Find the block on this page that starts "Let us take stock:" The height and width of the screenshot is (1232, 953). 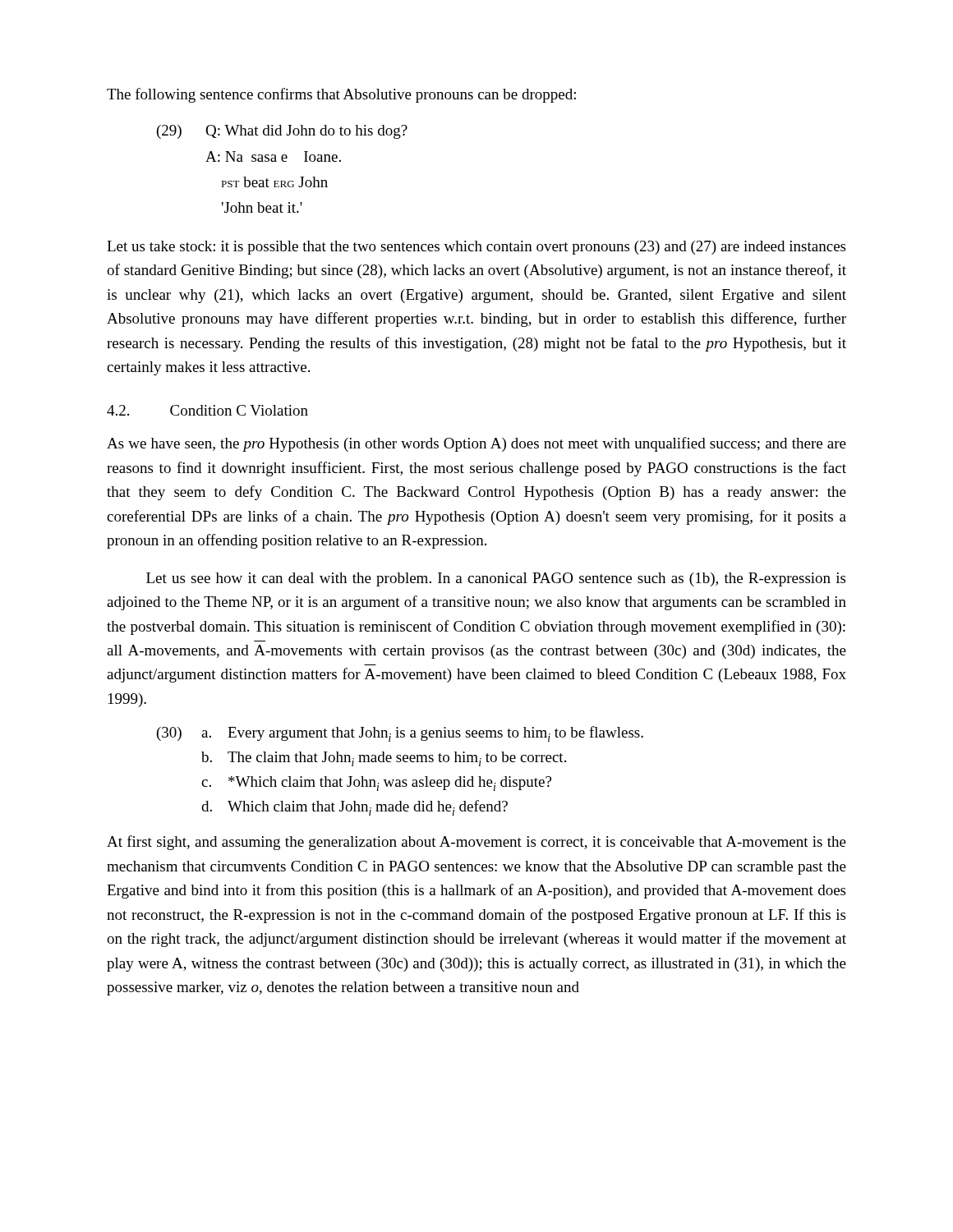(476, 306)
